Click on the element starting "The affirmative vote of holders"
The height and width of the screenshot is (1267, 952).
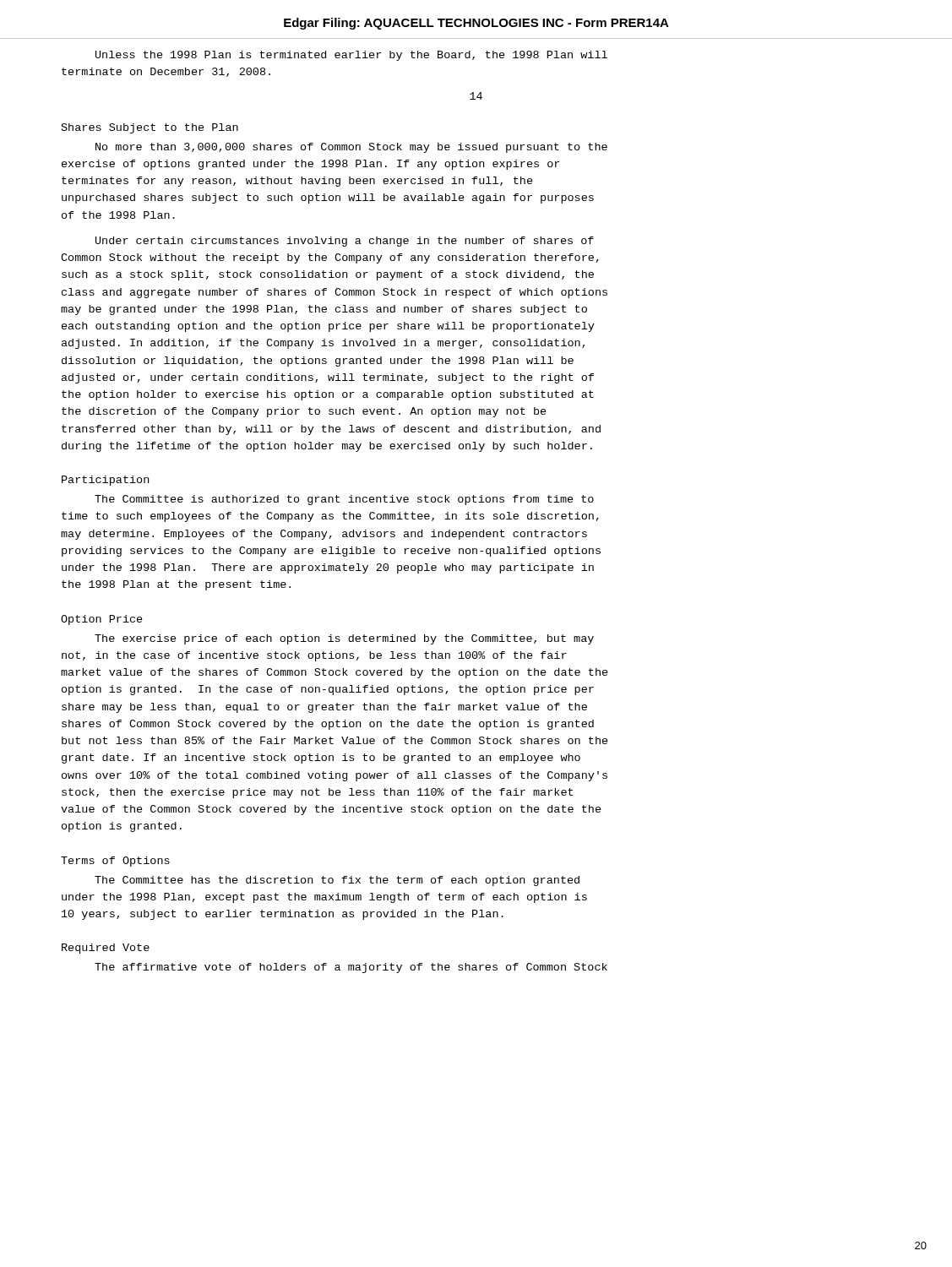[351, 968]
